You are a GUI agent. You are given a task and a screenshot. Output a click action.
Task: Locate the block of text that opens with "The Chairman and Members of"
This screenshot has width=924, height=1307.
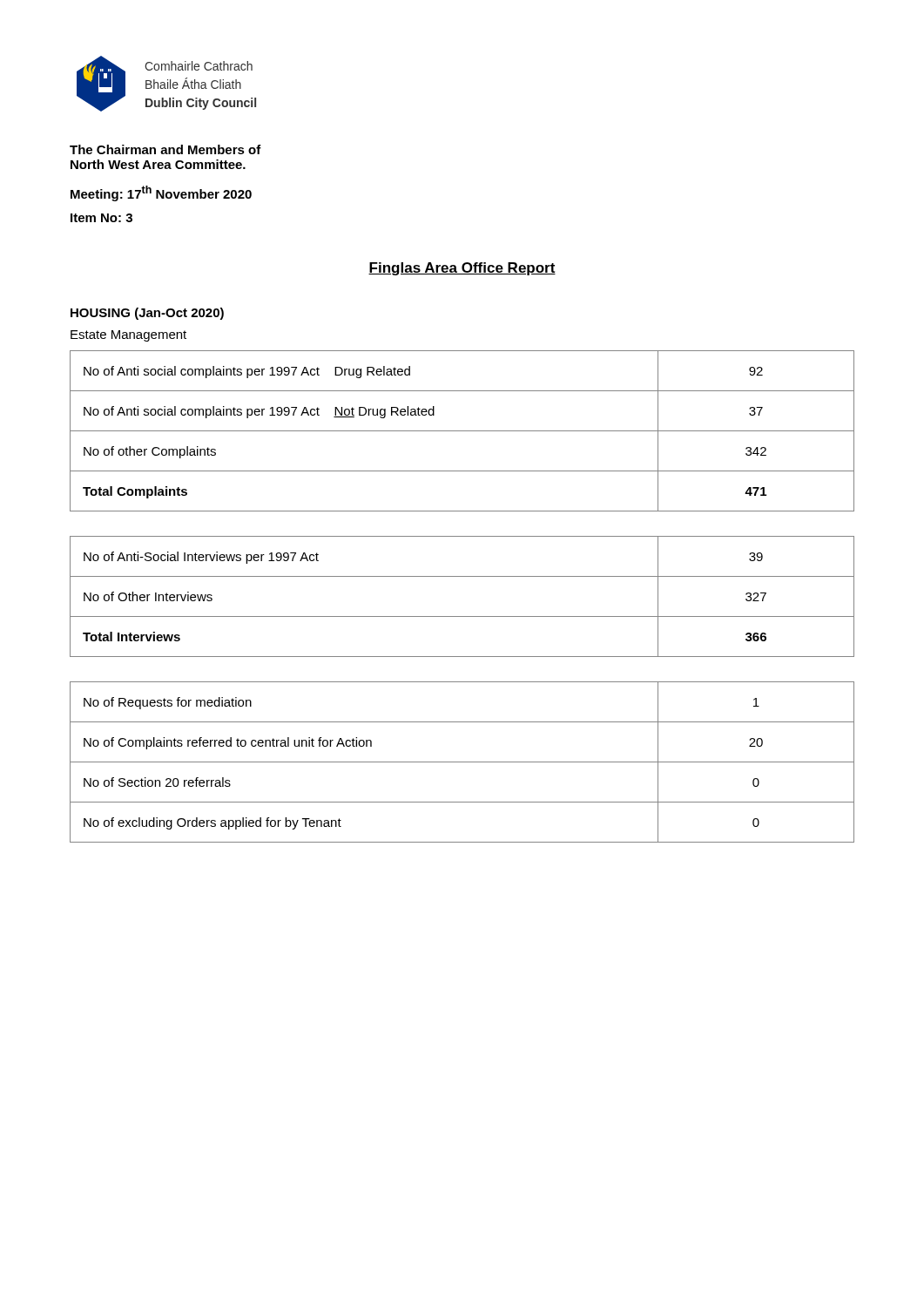pos(165,149)
